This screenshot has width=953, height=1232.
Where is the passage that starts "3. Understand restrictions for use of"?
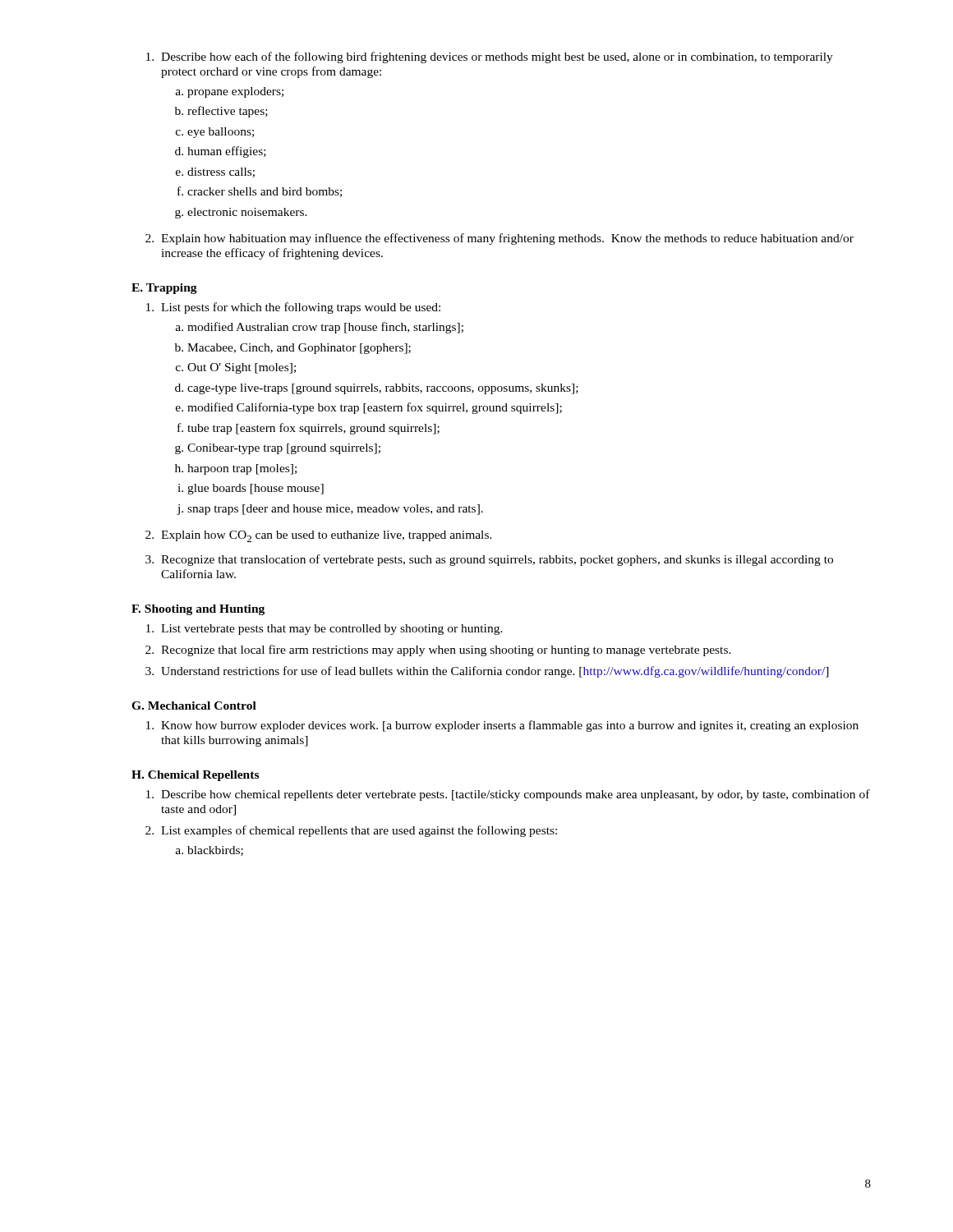tap(480, 671)
